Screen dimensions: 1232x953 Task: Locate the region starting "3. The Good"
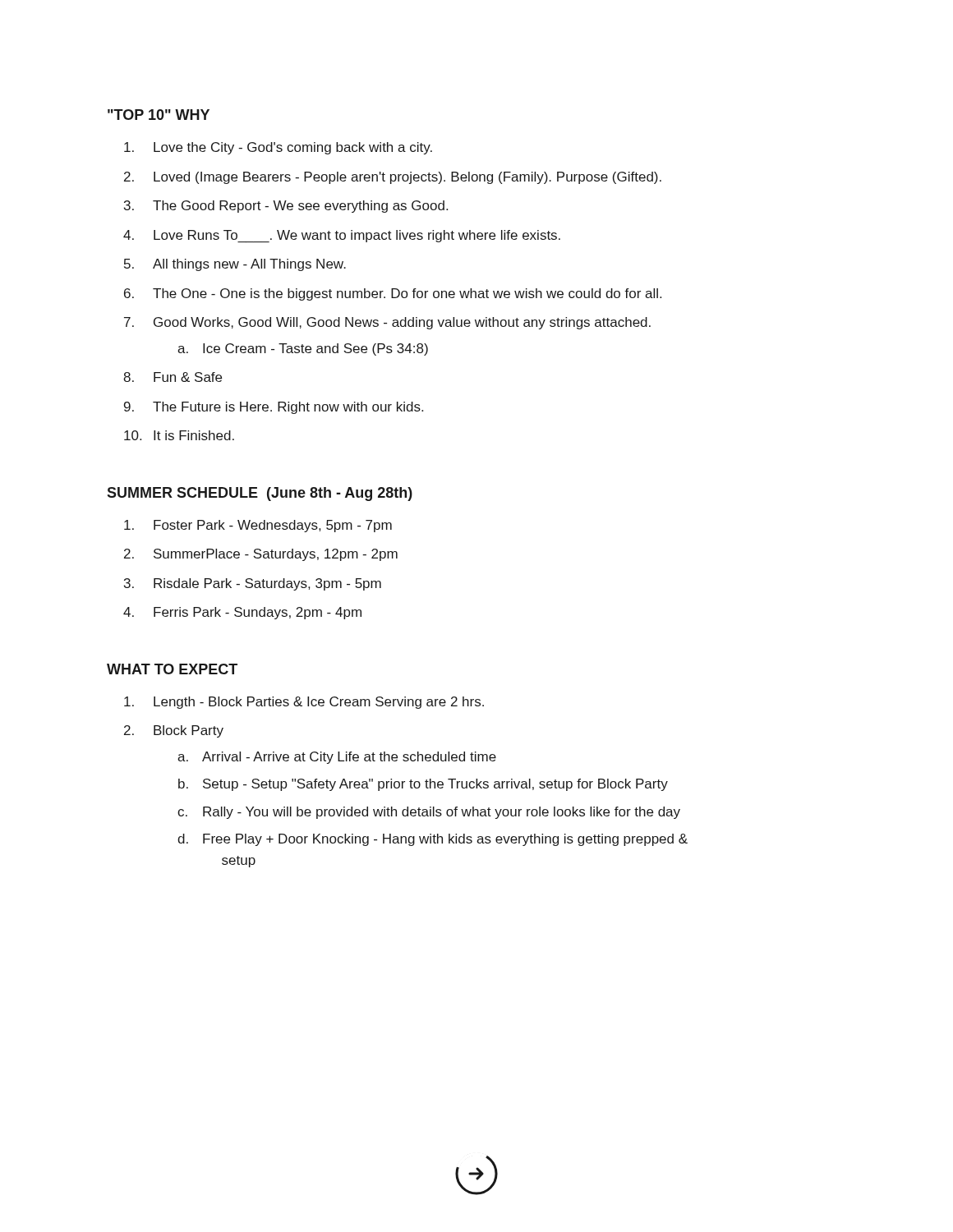[286, 206]
